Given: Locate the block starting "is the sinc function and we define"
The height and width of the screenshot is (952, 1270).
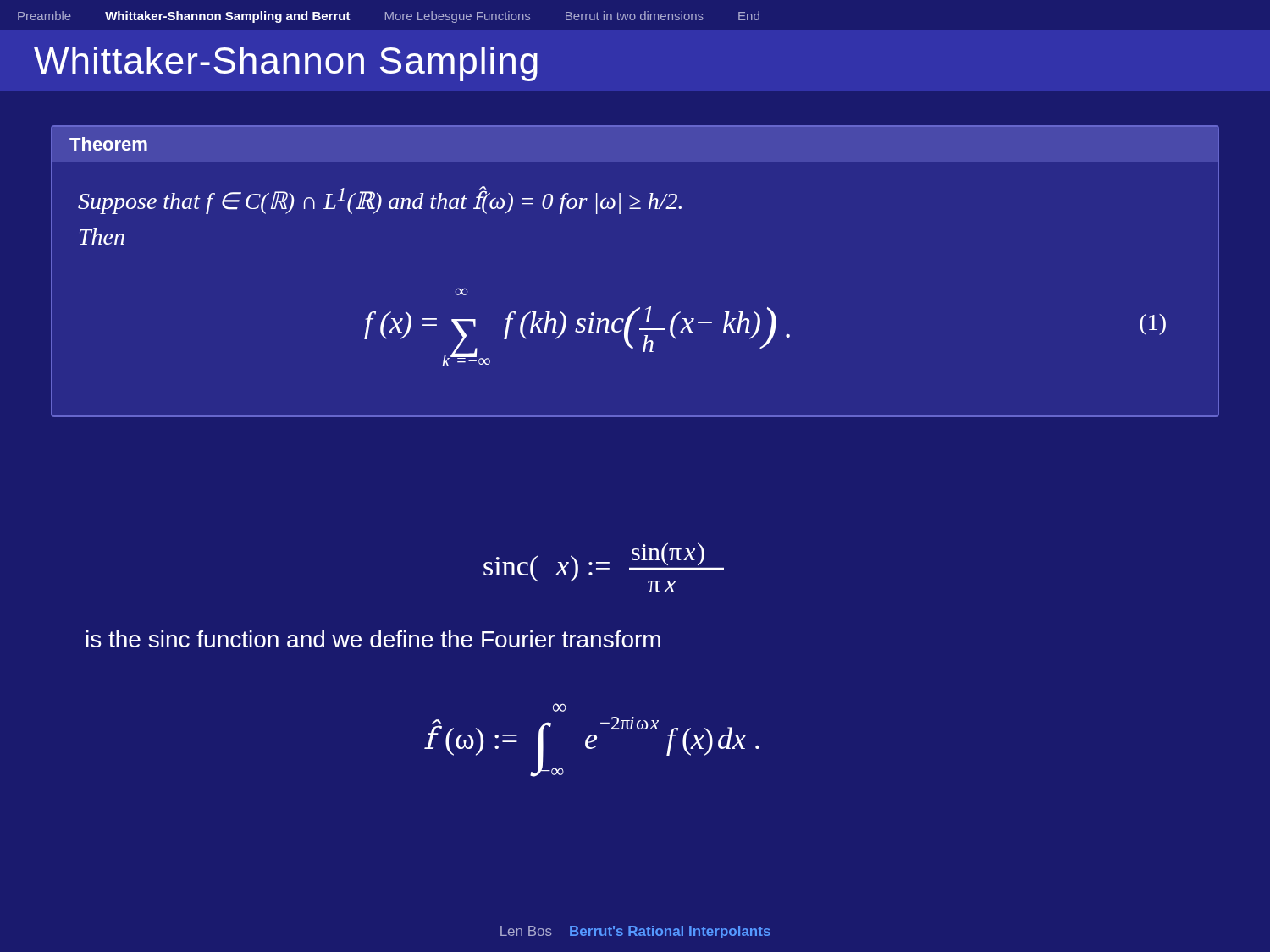Looking at the screenshot, I should click(x=373, y=639).
